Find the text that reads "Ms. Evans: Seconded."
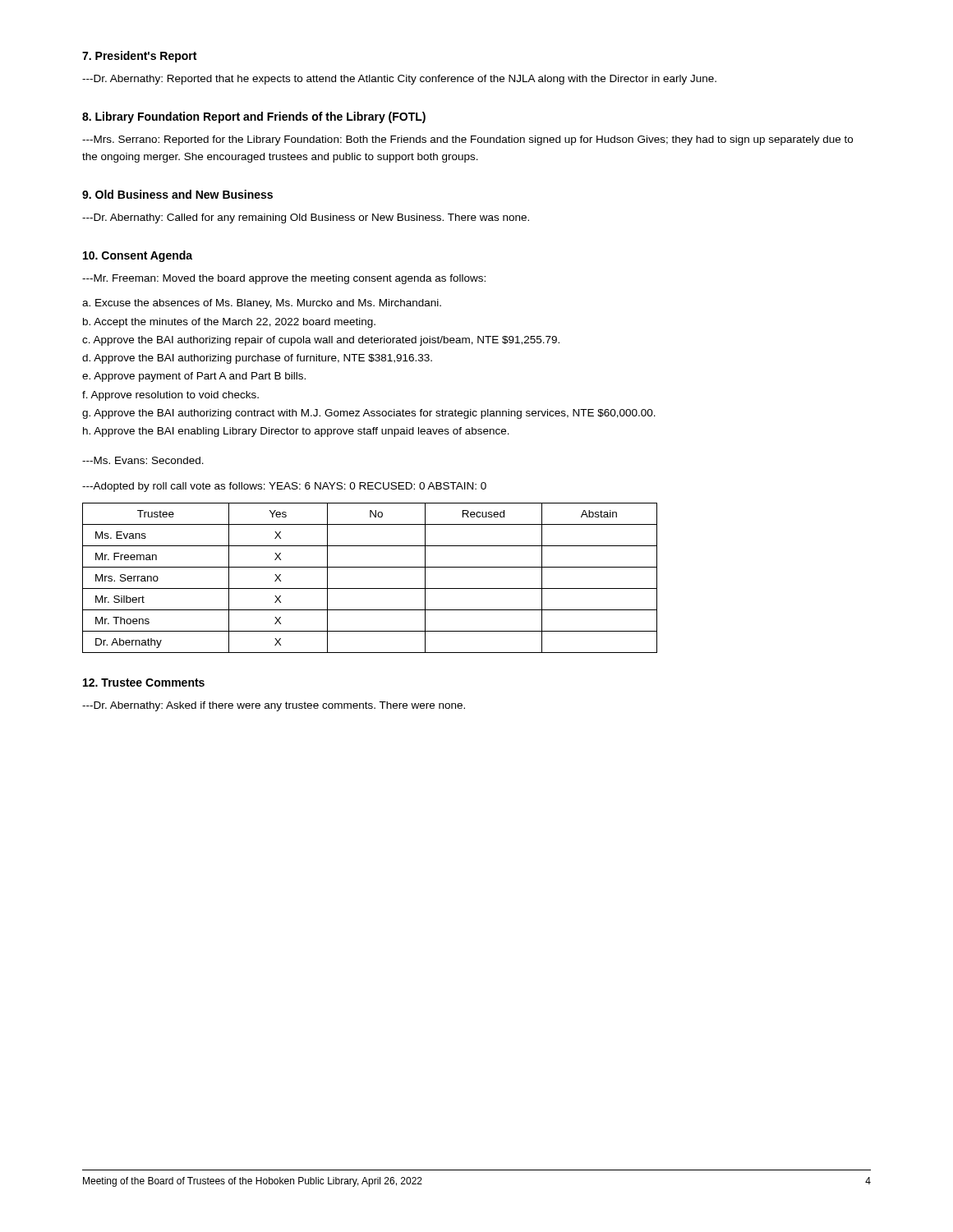The image size is (953, 1232). (143, 461)
